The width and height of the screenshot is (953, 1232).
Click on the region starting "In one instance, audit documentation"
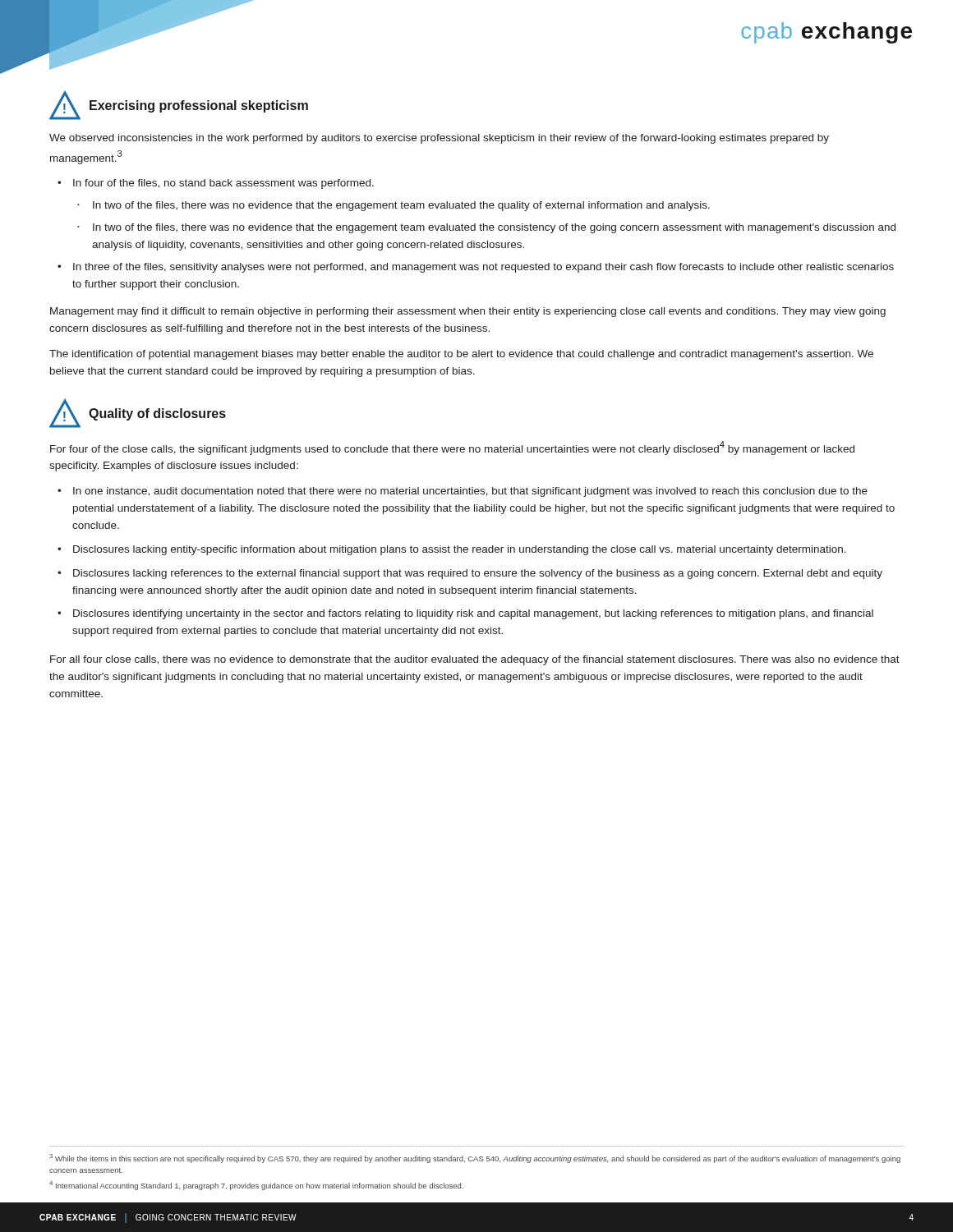(x=484, y=508)
